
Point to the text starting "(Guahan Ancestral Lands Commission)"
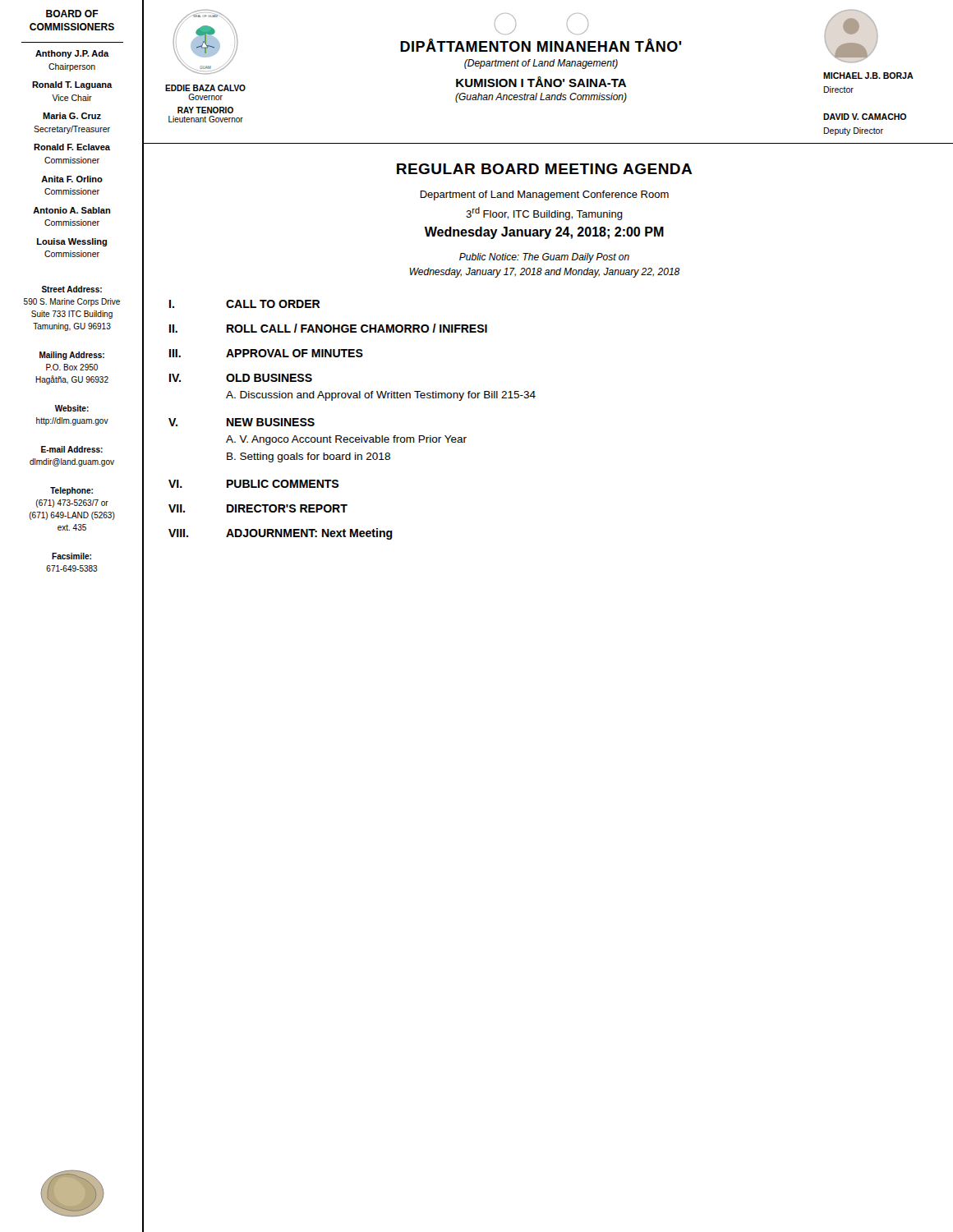pyautogui.click(x=541, y=97)
